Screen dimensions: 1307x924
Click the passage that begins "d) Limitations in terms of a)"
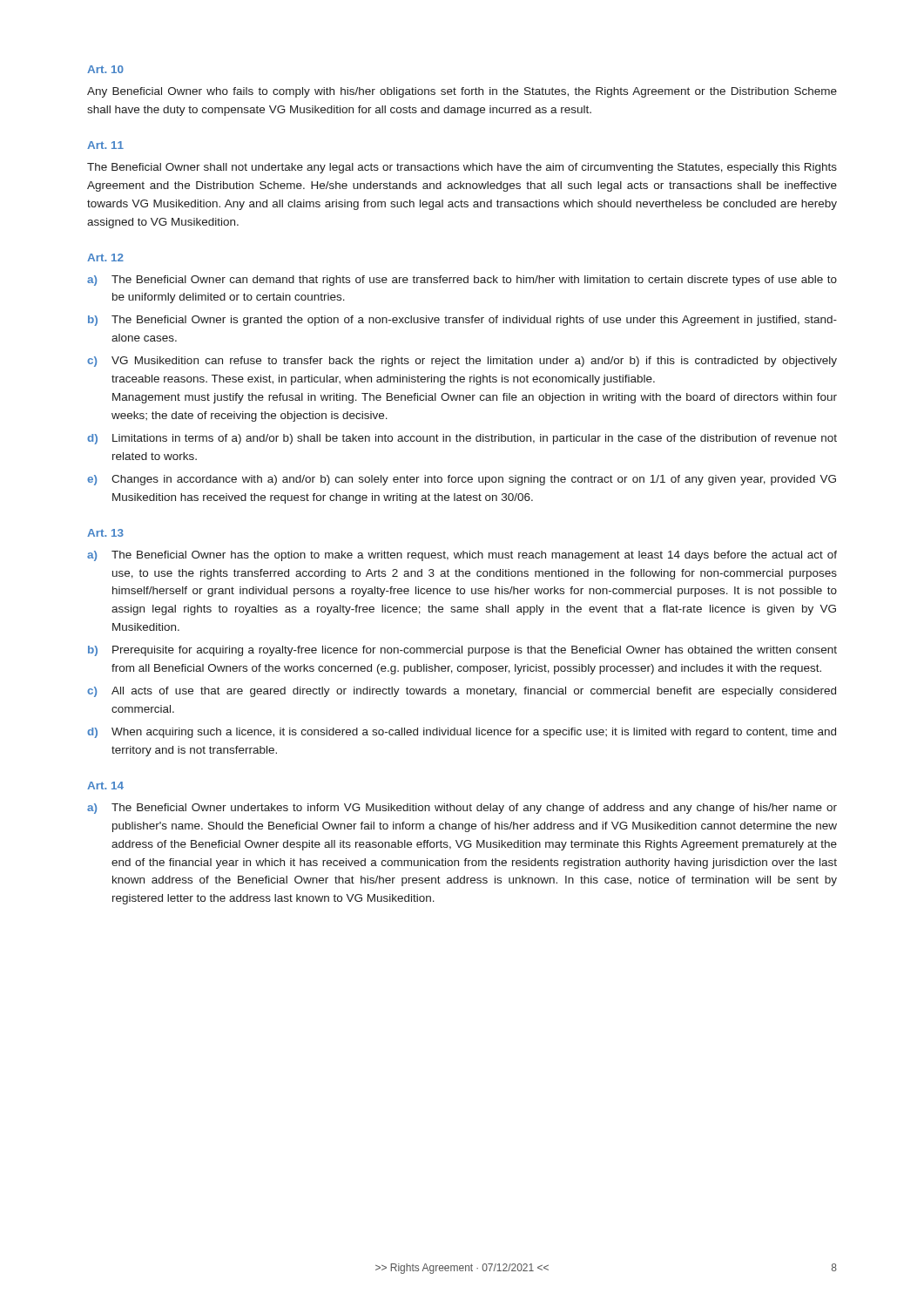(x=462, y=448)
